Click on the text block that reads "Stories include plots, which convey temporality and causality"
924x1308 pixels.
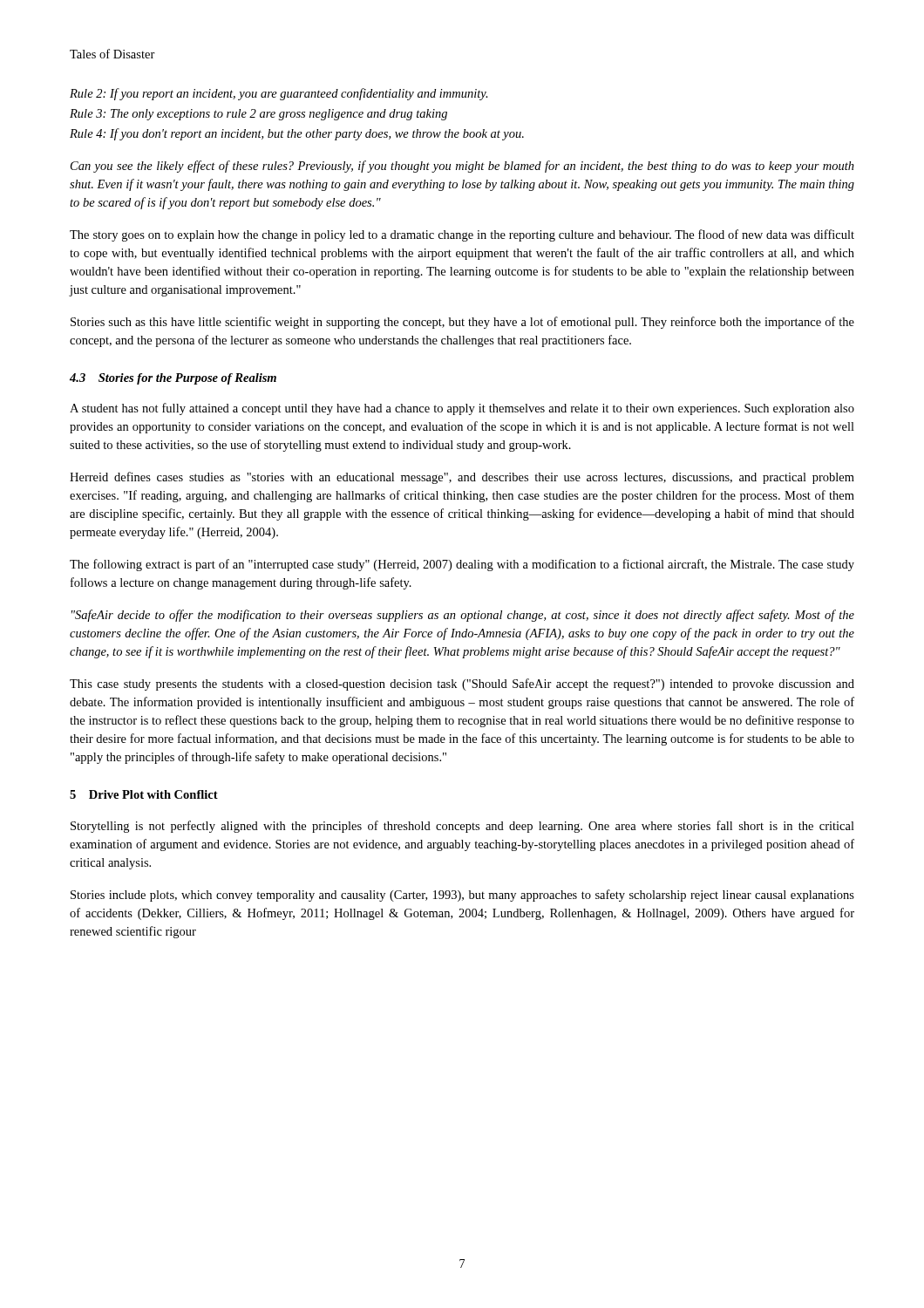tap(462, 913)
